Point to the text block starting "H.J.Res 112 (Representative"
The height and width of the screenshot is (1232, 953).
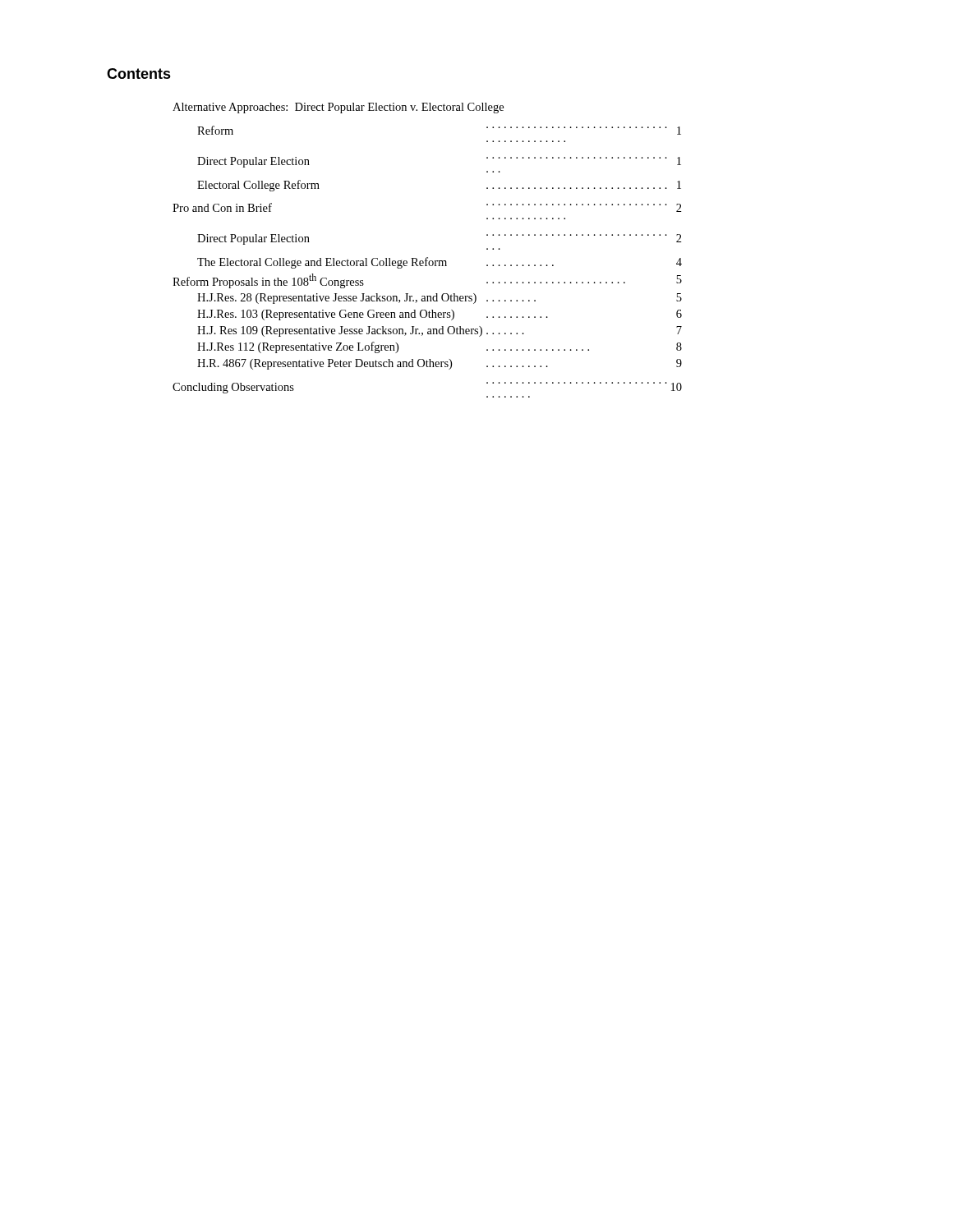tap(302, 347)
